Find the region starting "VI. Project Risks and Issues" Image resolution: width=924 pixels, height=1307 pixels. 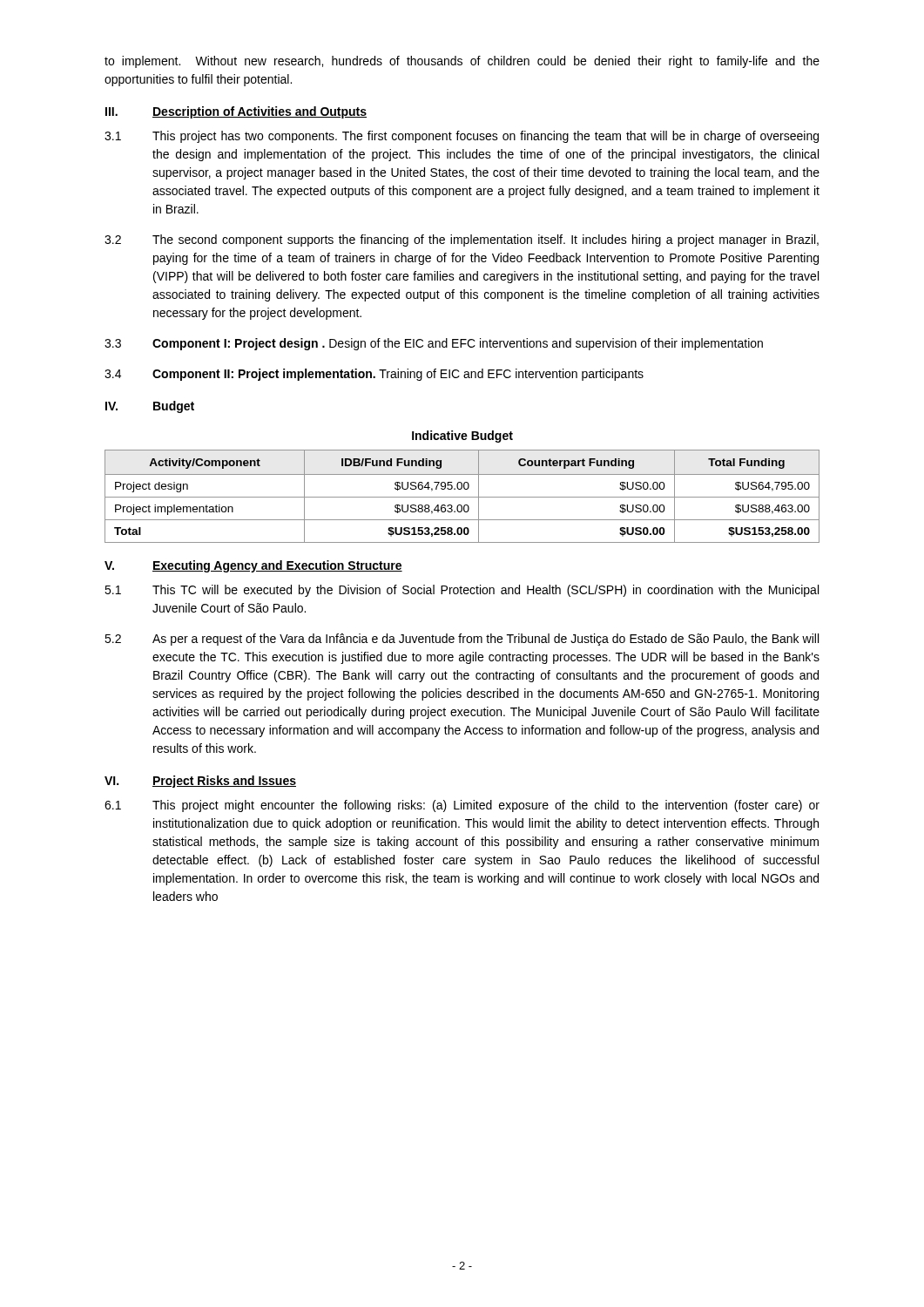click(x=200, y=781)
